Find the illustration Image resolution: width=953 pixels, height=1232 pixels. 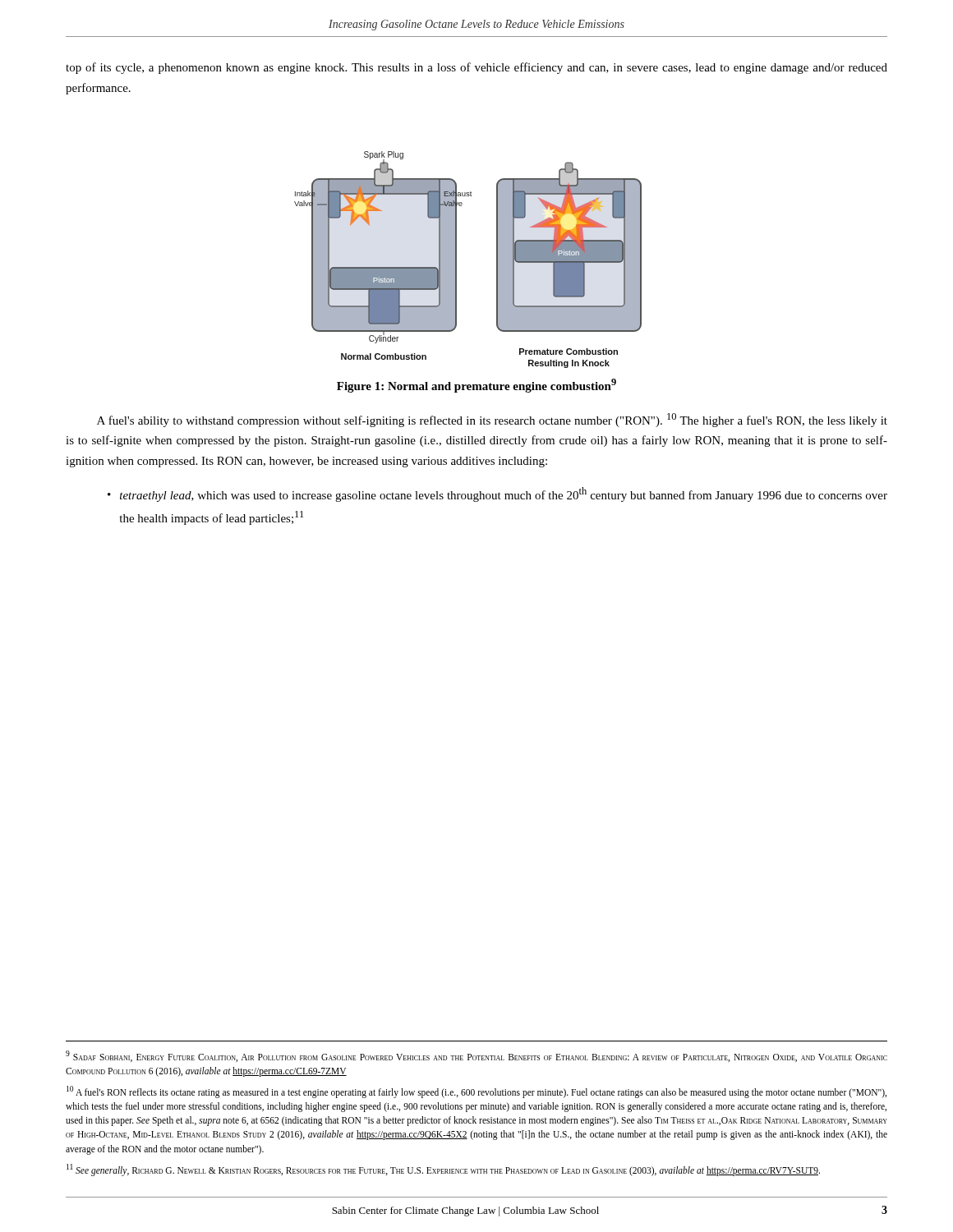476,240
